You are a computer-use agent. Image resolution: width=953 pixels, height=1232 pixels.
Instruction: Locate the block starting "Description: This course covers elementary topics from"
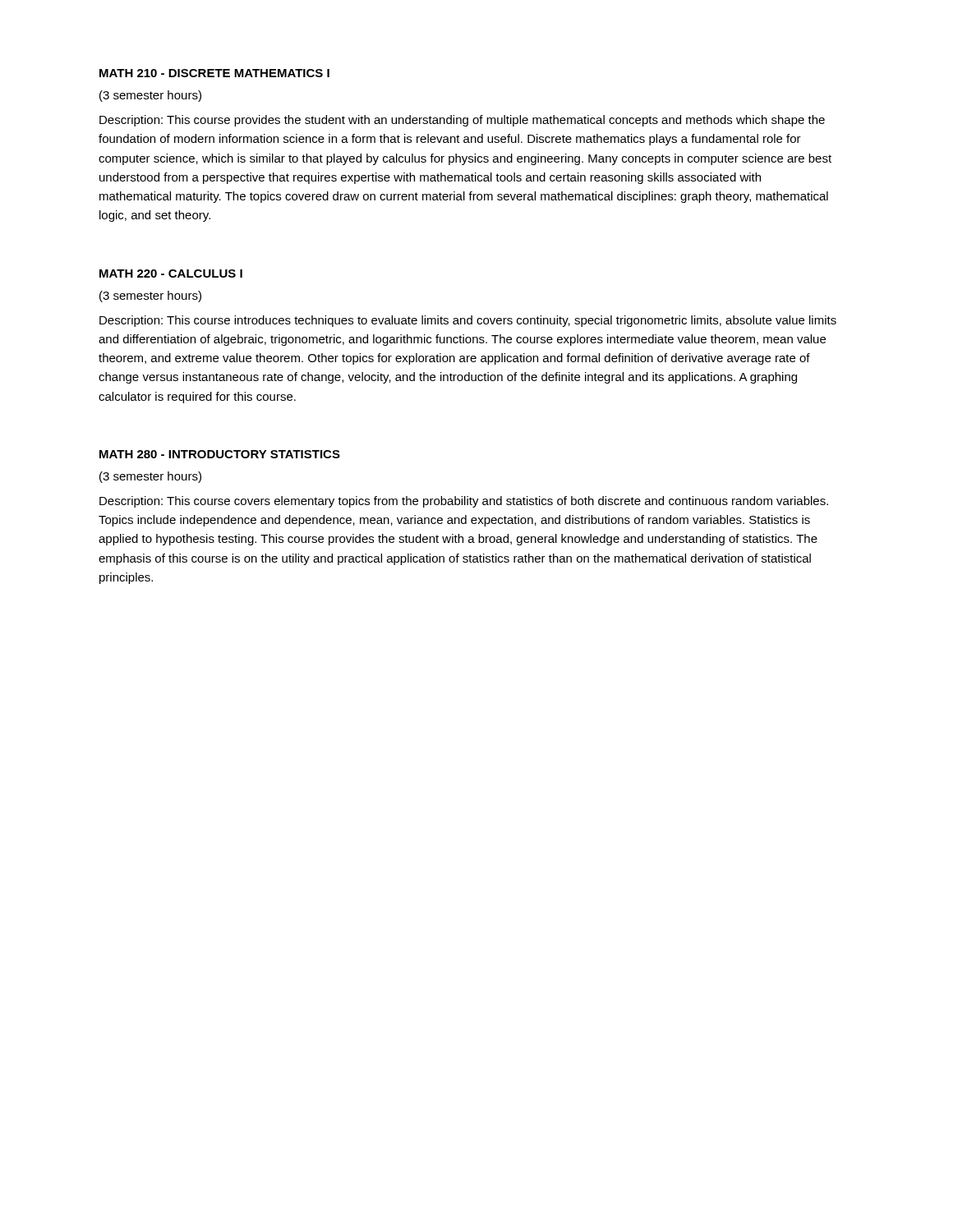464,539
